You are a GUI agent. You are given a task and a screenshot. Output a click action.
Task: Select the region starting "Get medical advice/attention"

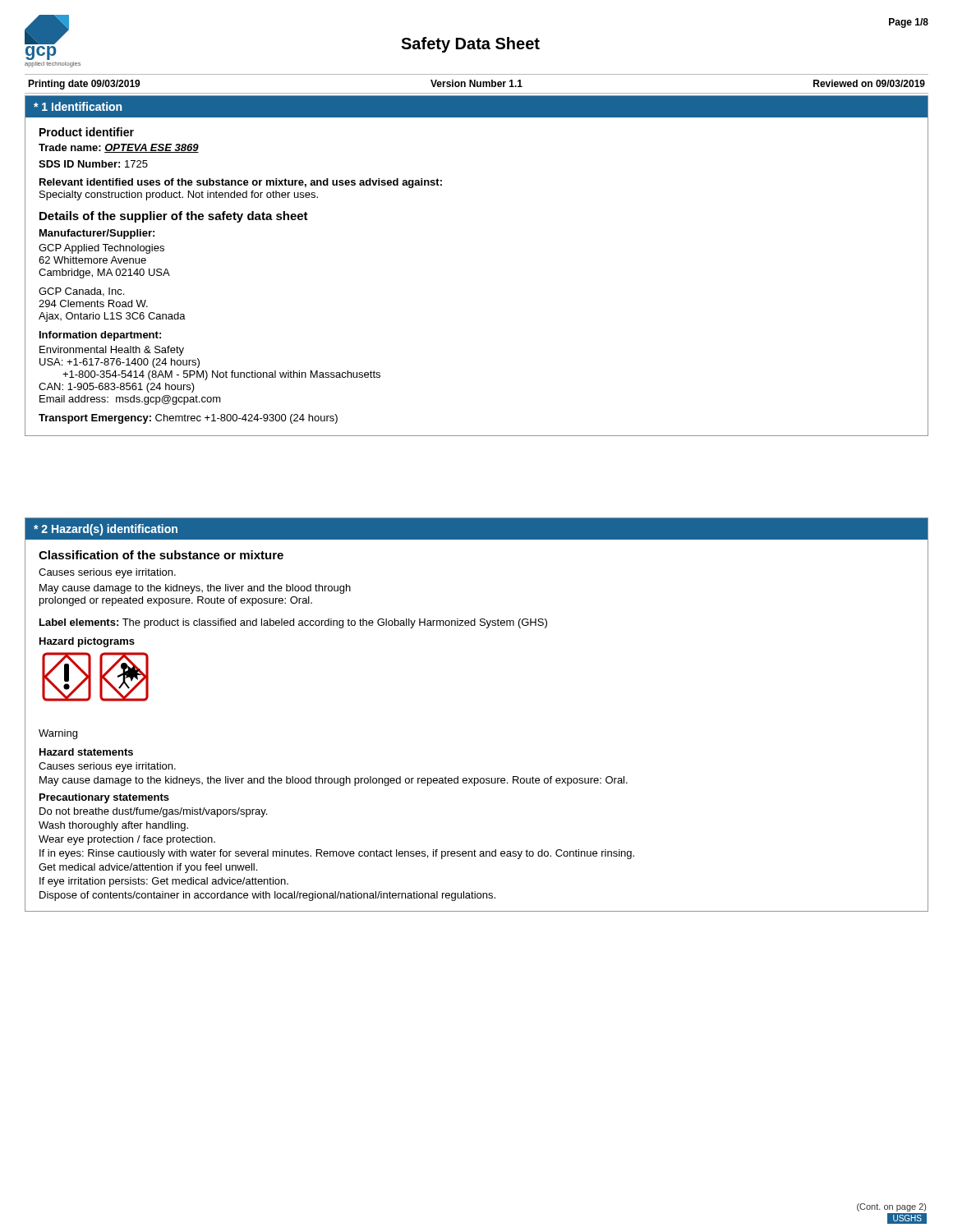coord(148,867)
